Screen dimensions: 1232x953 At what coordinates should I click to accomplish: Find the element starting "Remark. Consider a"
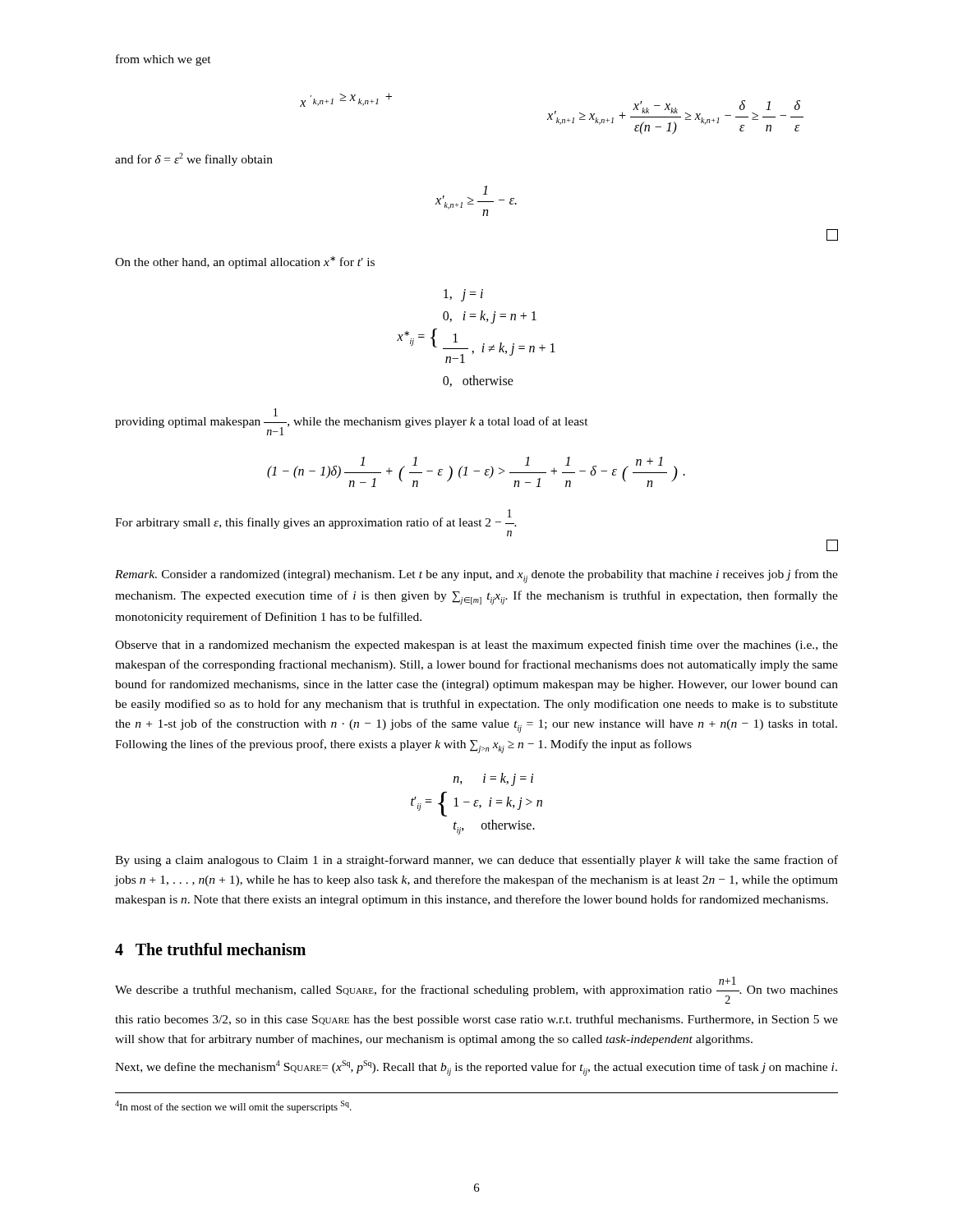(x=476, y=595)
